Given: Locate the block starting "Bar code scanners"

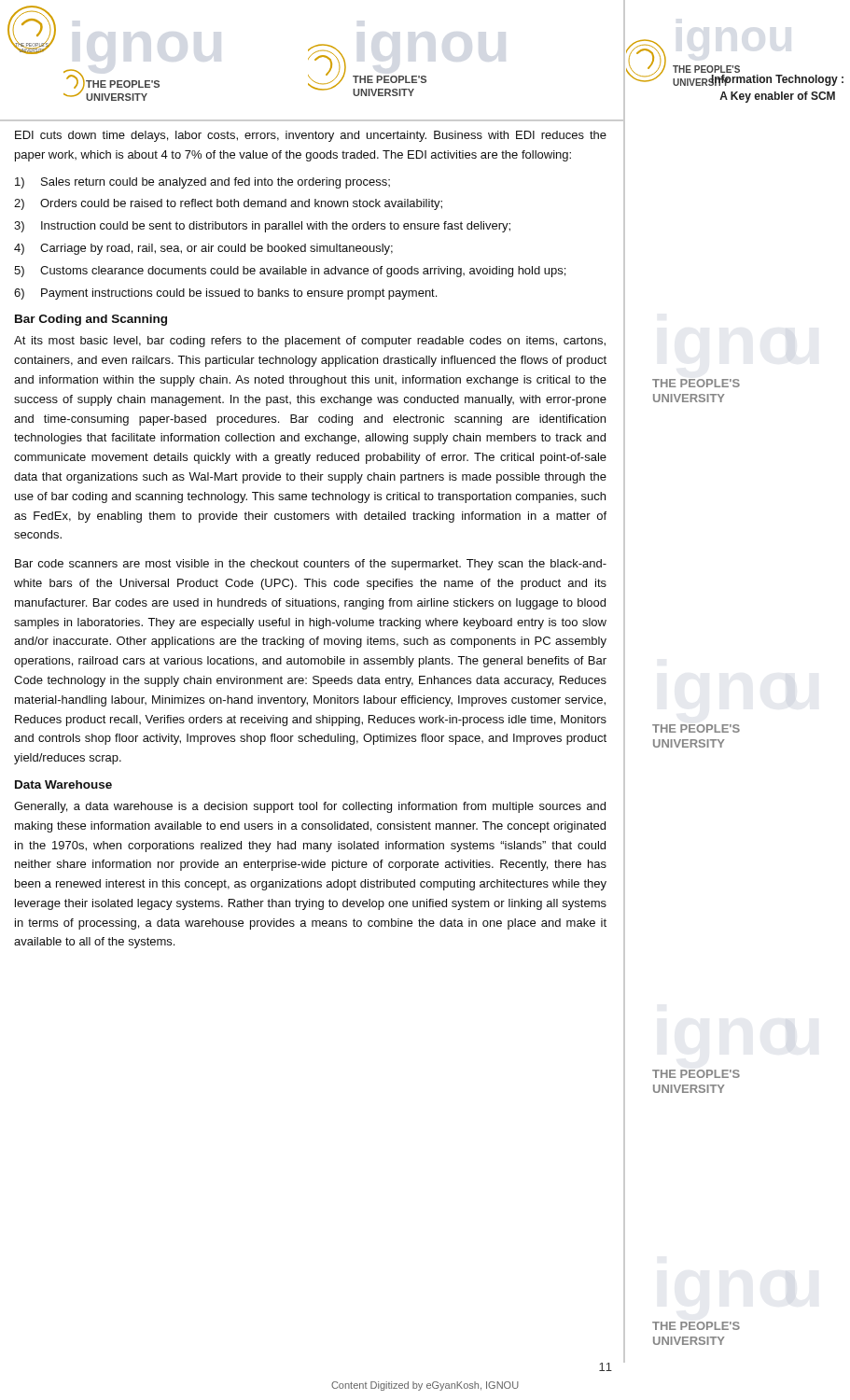Looking at the screenshot, I should tap(310, 660).
